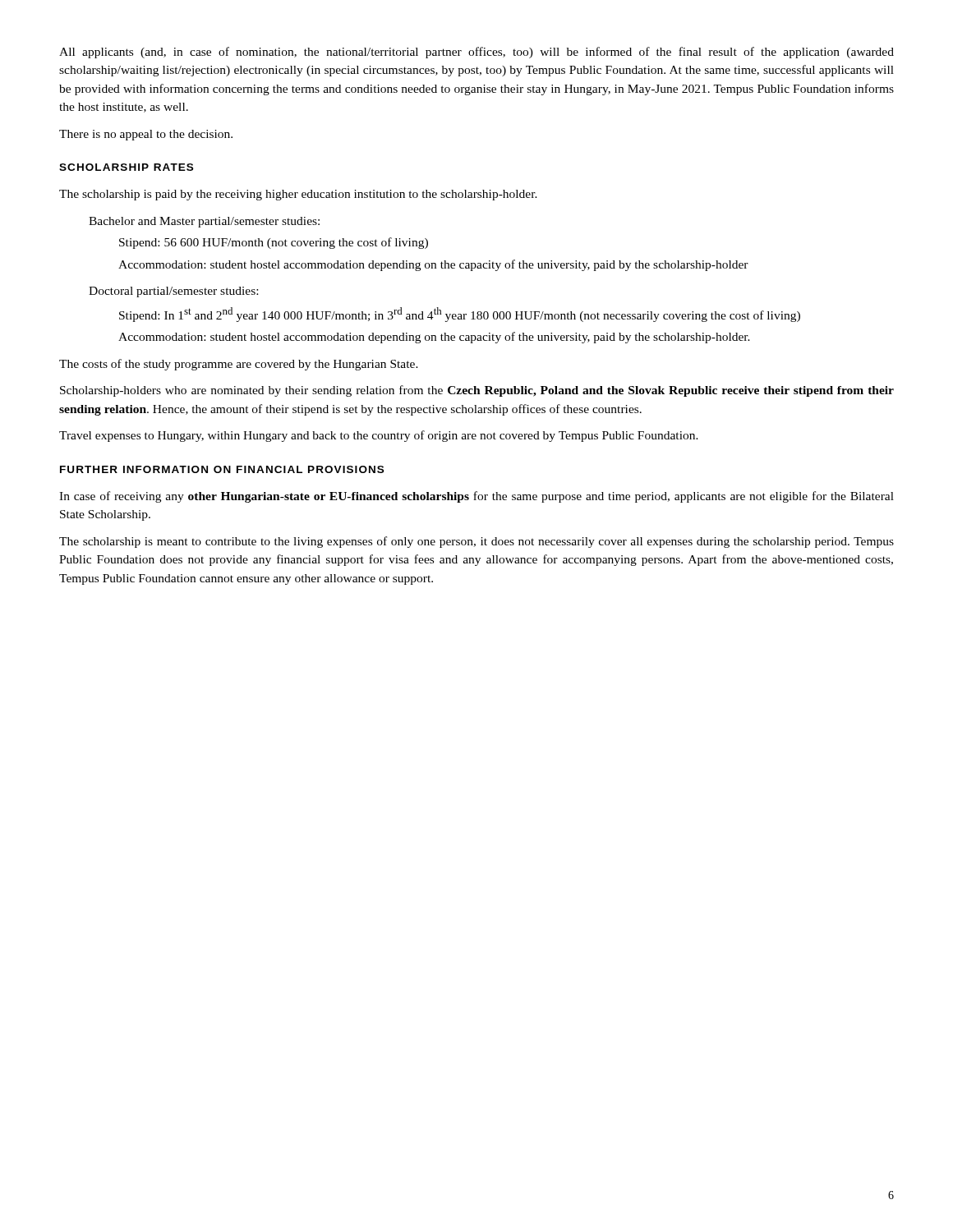The width and height of the screenshot is (953, 1232).
Task: Find the block on this page that starts "Travel expenses to"
Action: [476, 436]
